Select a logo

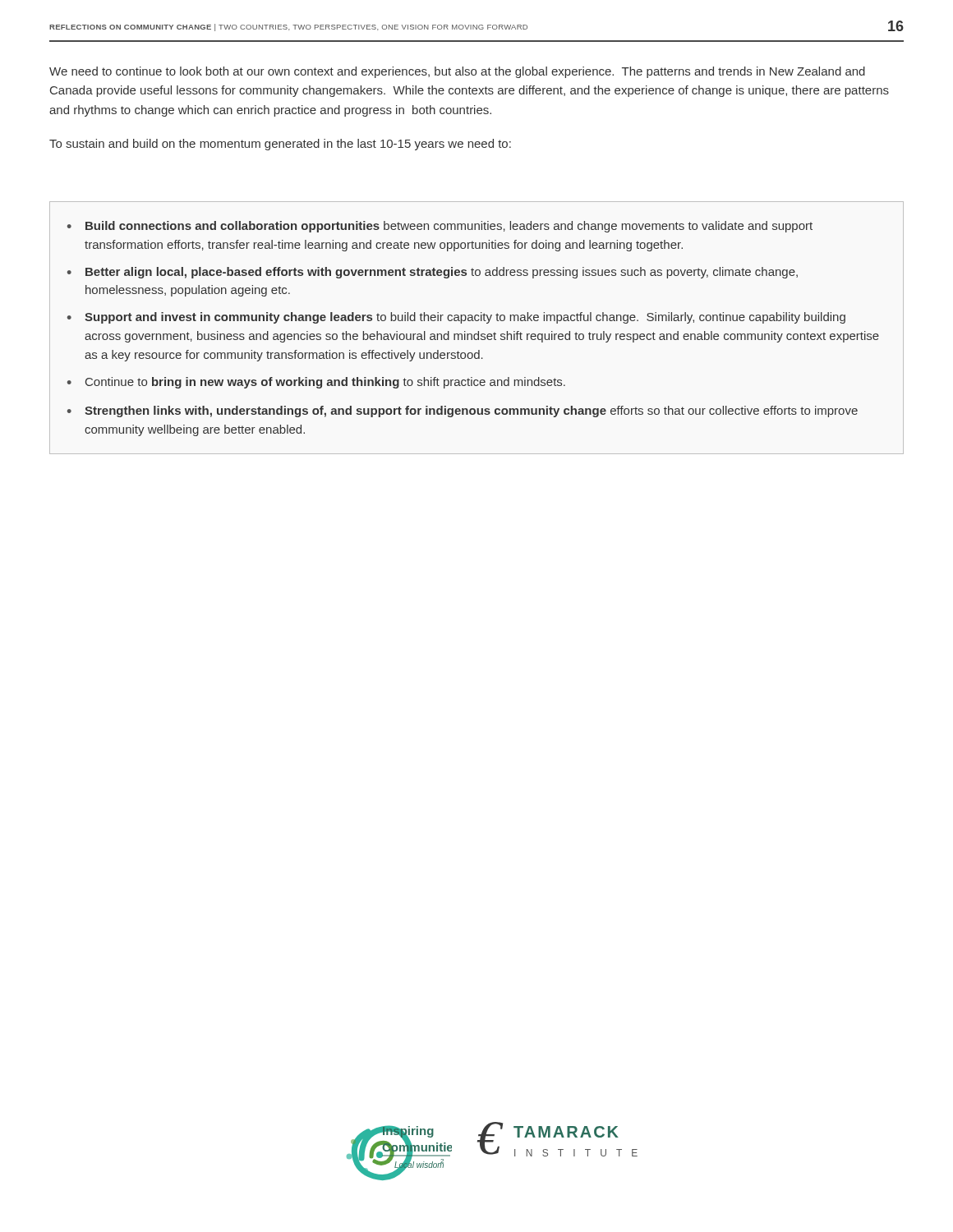tap(476, 1146)
